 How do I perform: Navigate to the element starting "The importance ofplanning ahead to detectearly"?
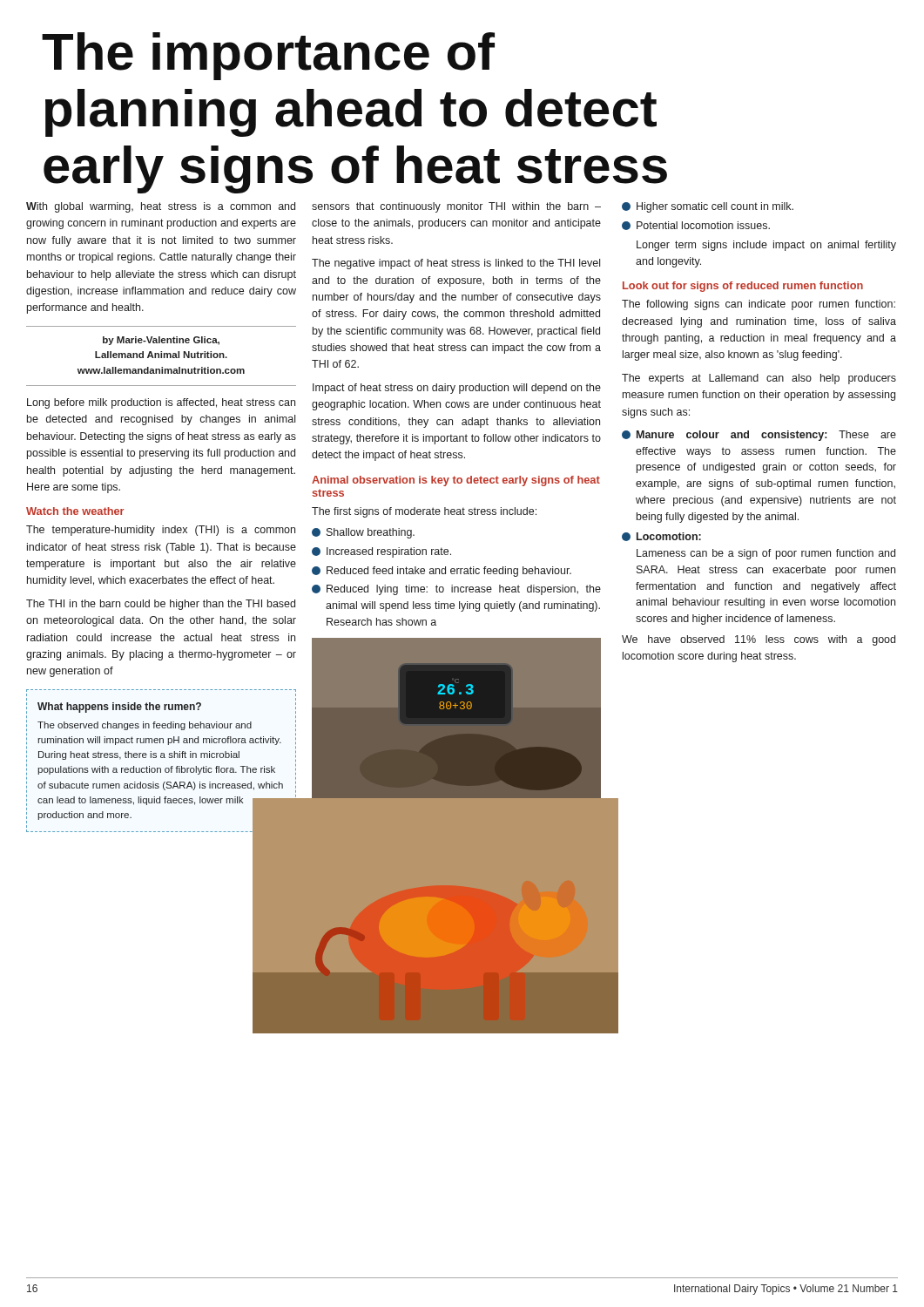[x=462, y=108]
